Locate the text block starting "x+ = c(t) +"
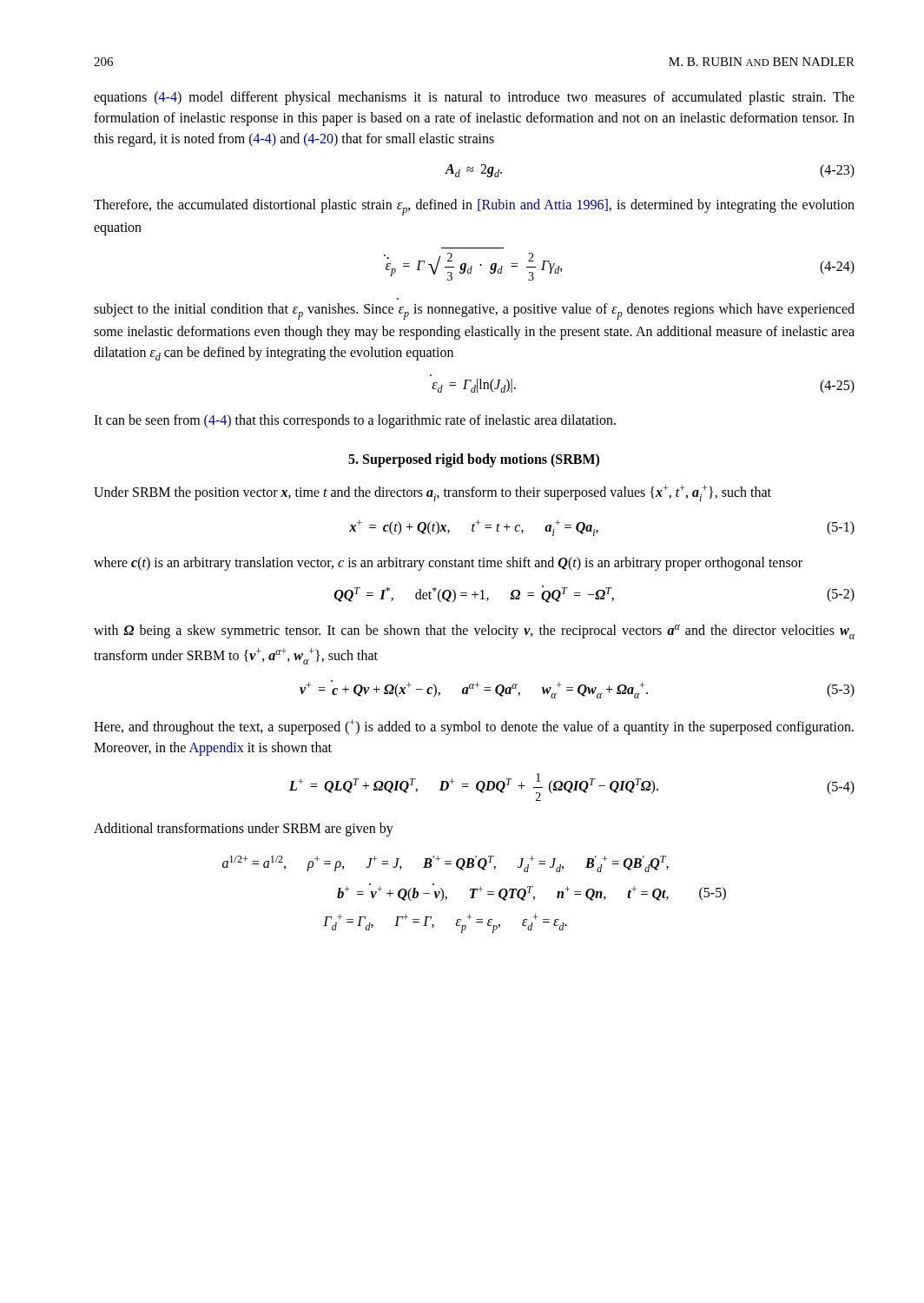Screen dimensions: 1303x924 tap(602, 528)
